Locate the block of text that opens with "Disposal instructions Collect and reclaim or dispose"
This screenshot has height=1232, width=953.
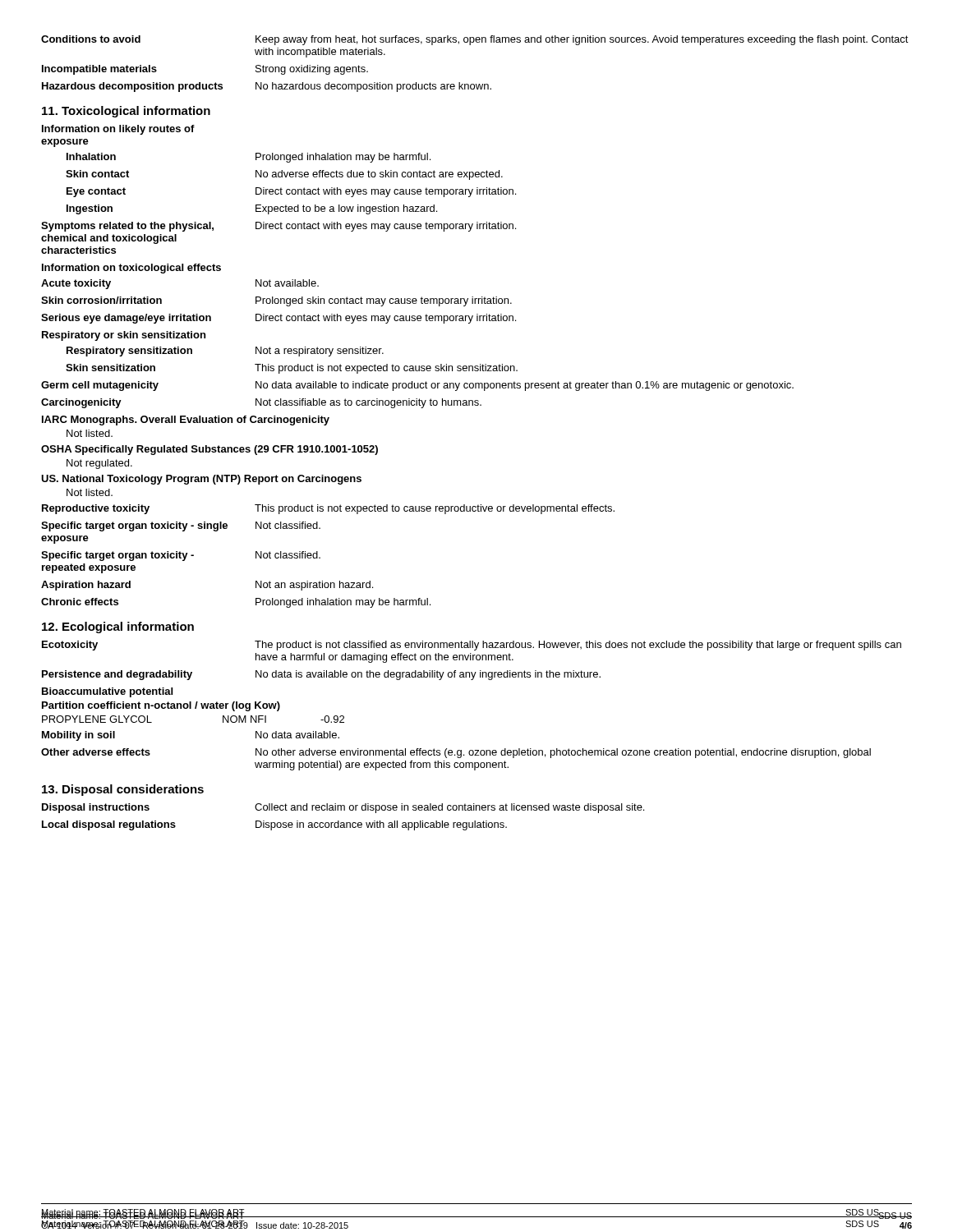coord(476,807)
